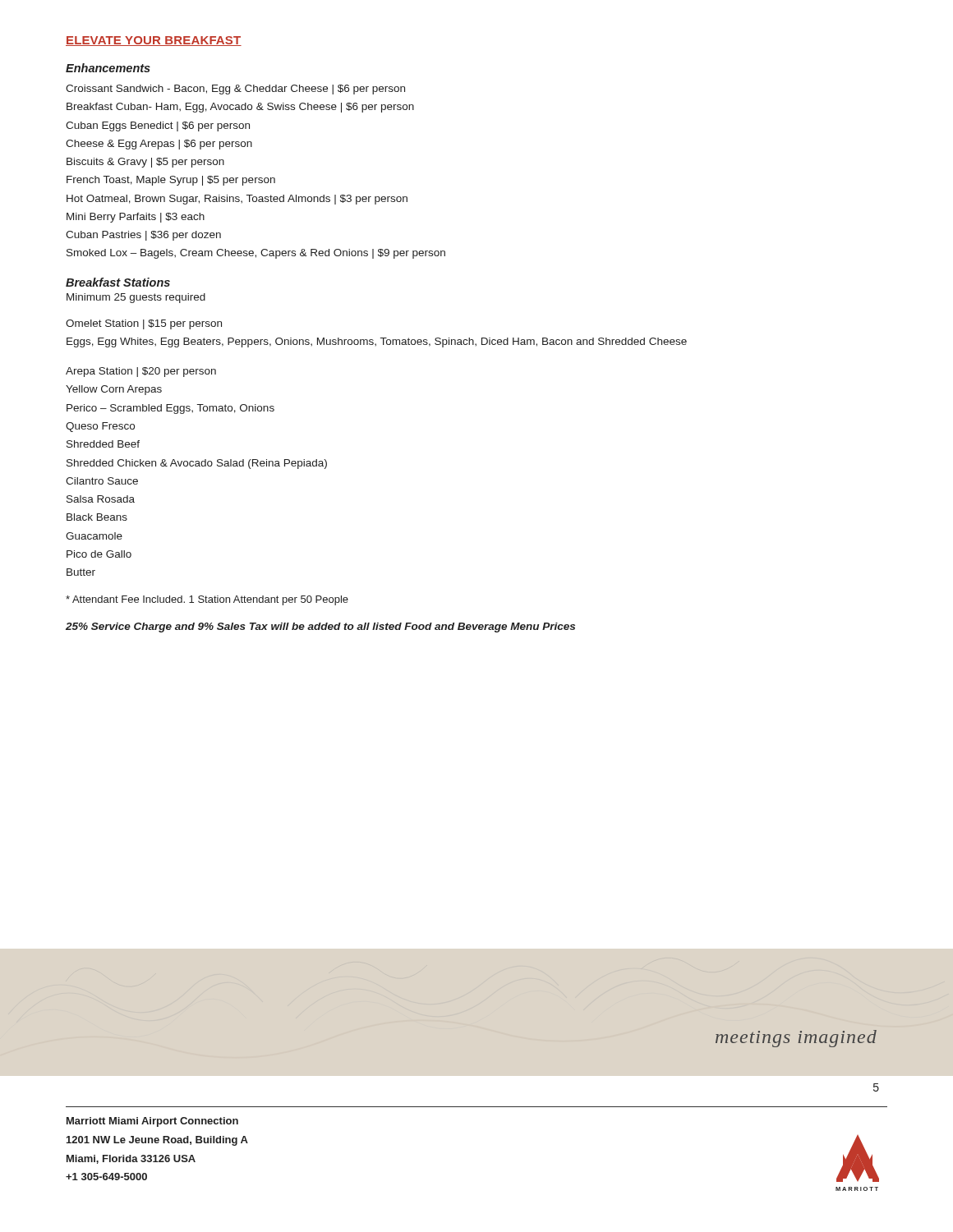
Task: Click on the text block starting "25% Service Charge"
Action: pos(321,627)
